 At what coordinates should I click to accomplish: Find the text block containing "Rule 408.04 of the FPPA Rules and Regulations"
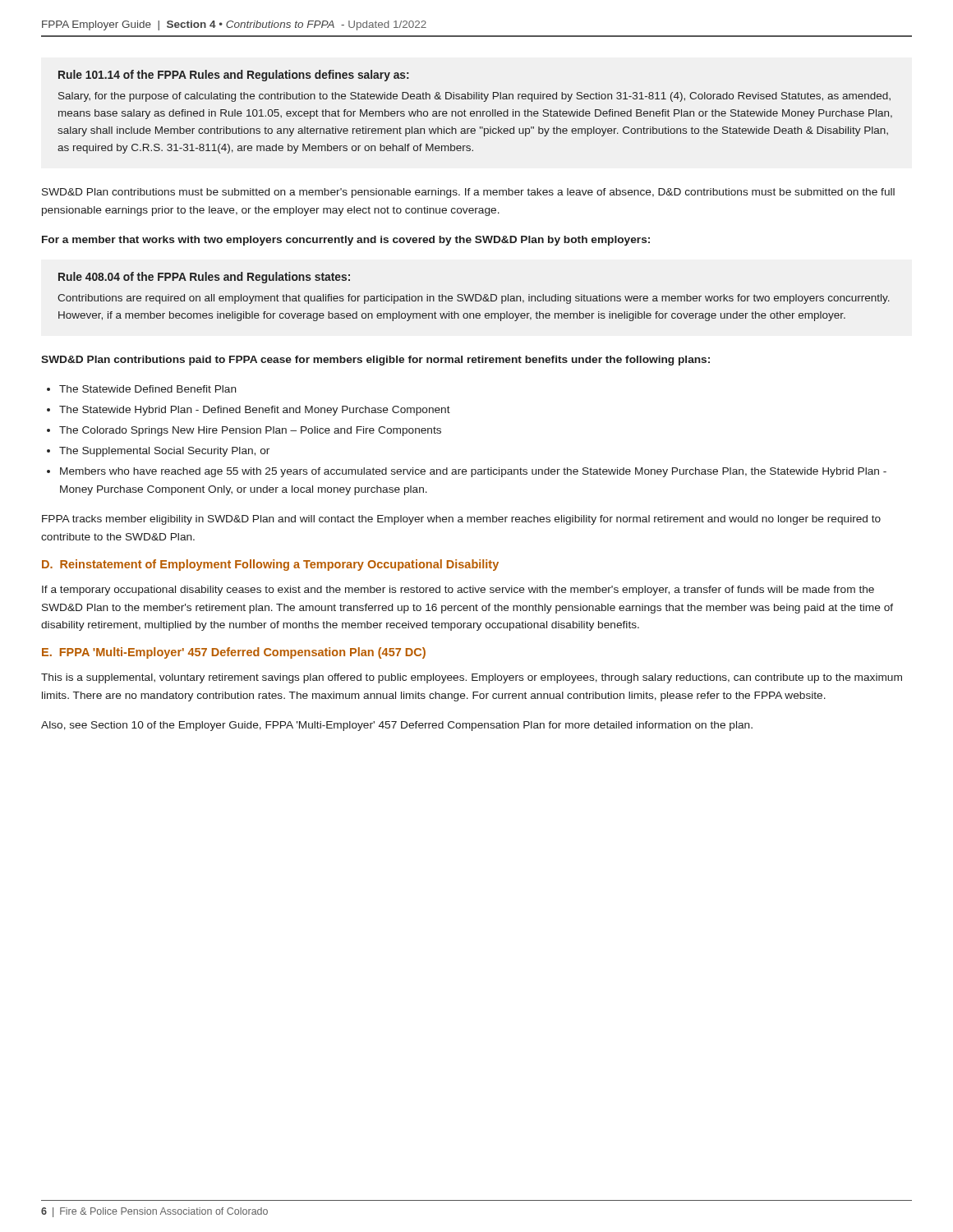tap(204, 278)
